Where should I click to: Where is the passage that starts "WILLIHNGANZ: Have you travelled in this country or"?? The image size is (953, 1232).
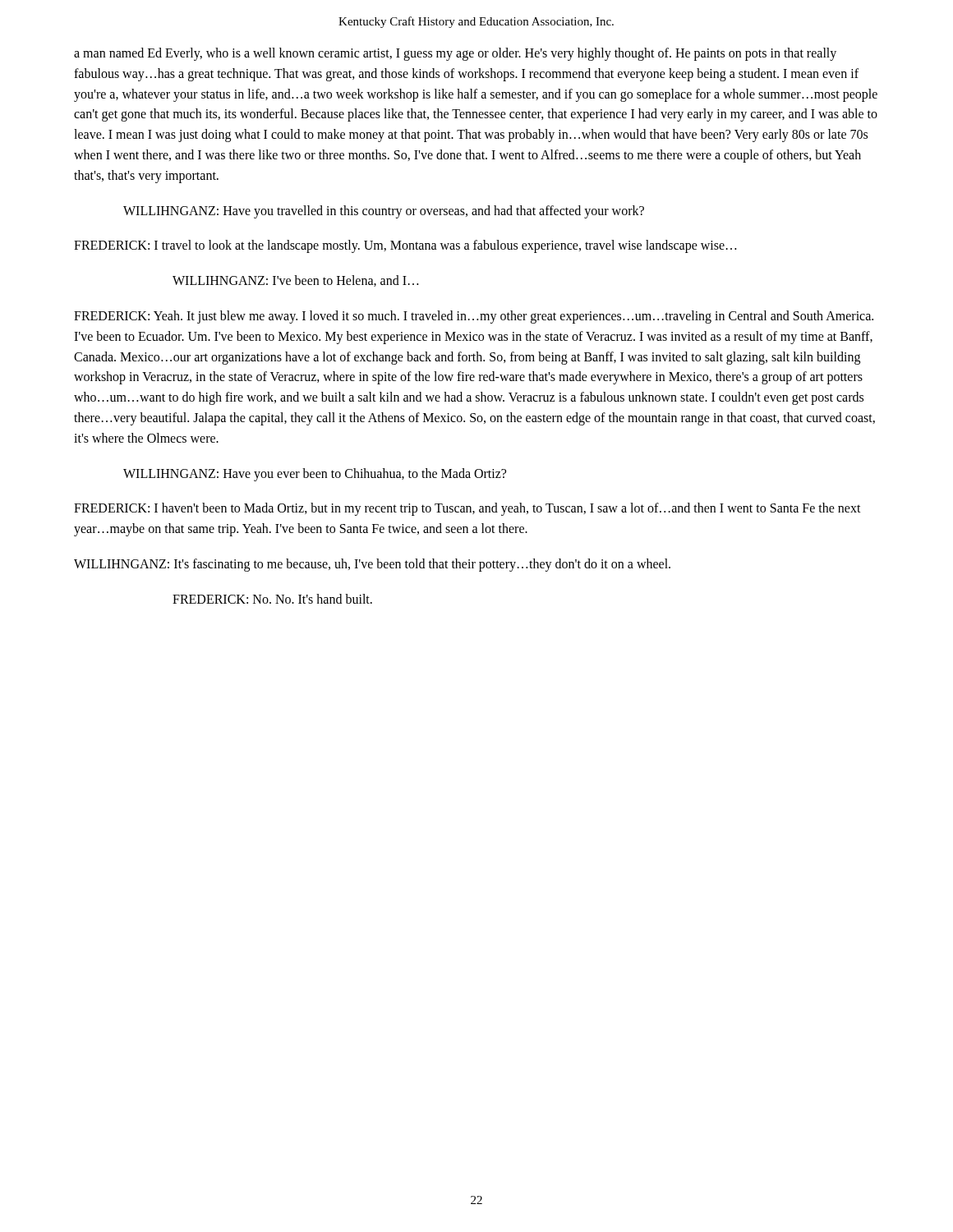(384, 210)
